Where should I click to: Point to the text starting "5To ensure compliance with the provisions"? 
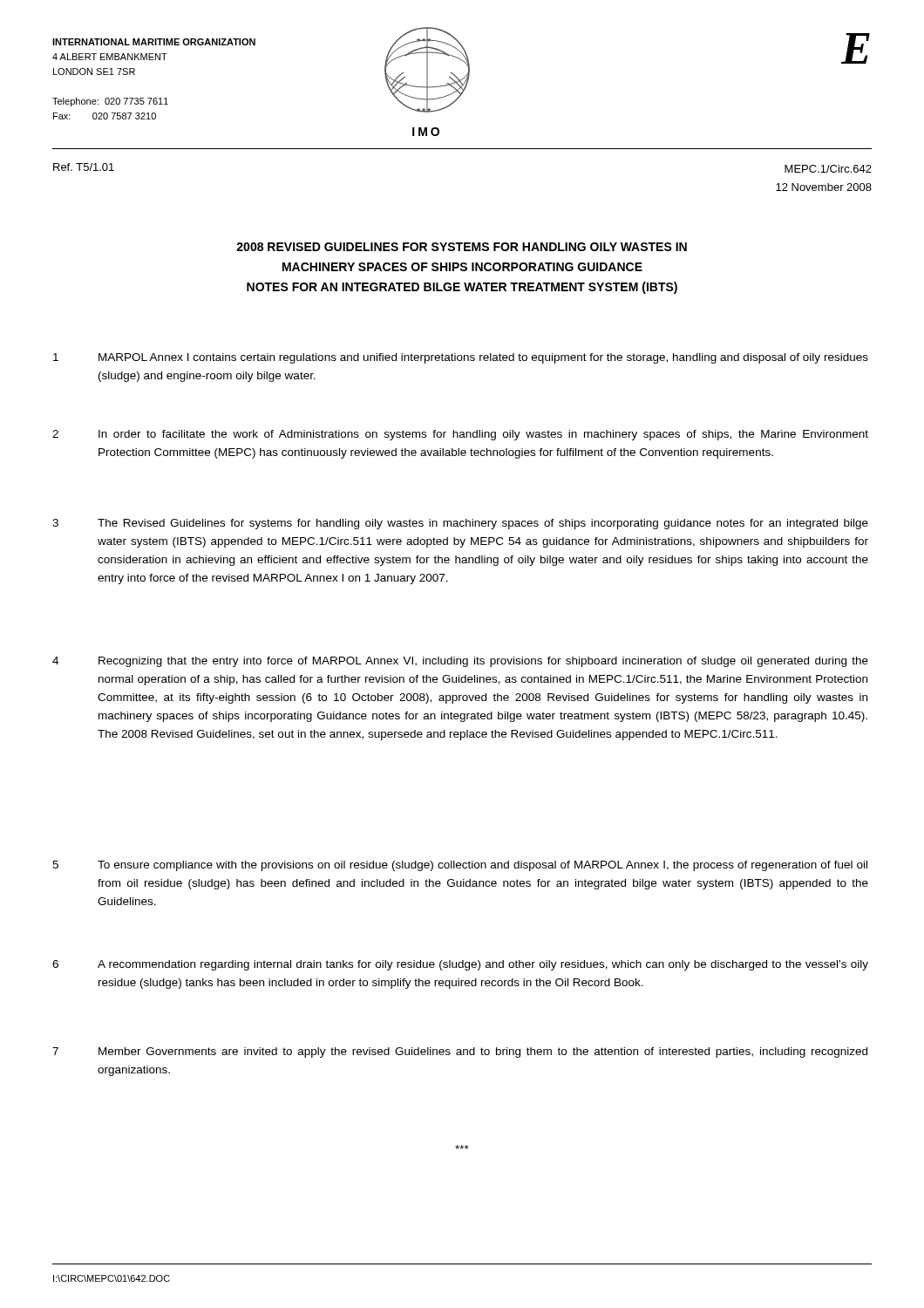click(460, 884)
